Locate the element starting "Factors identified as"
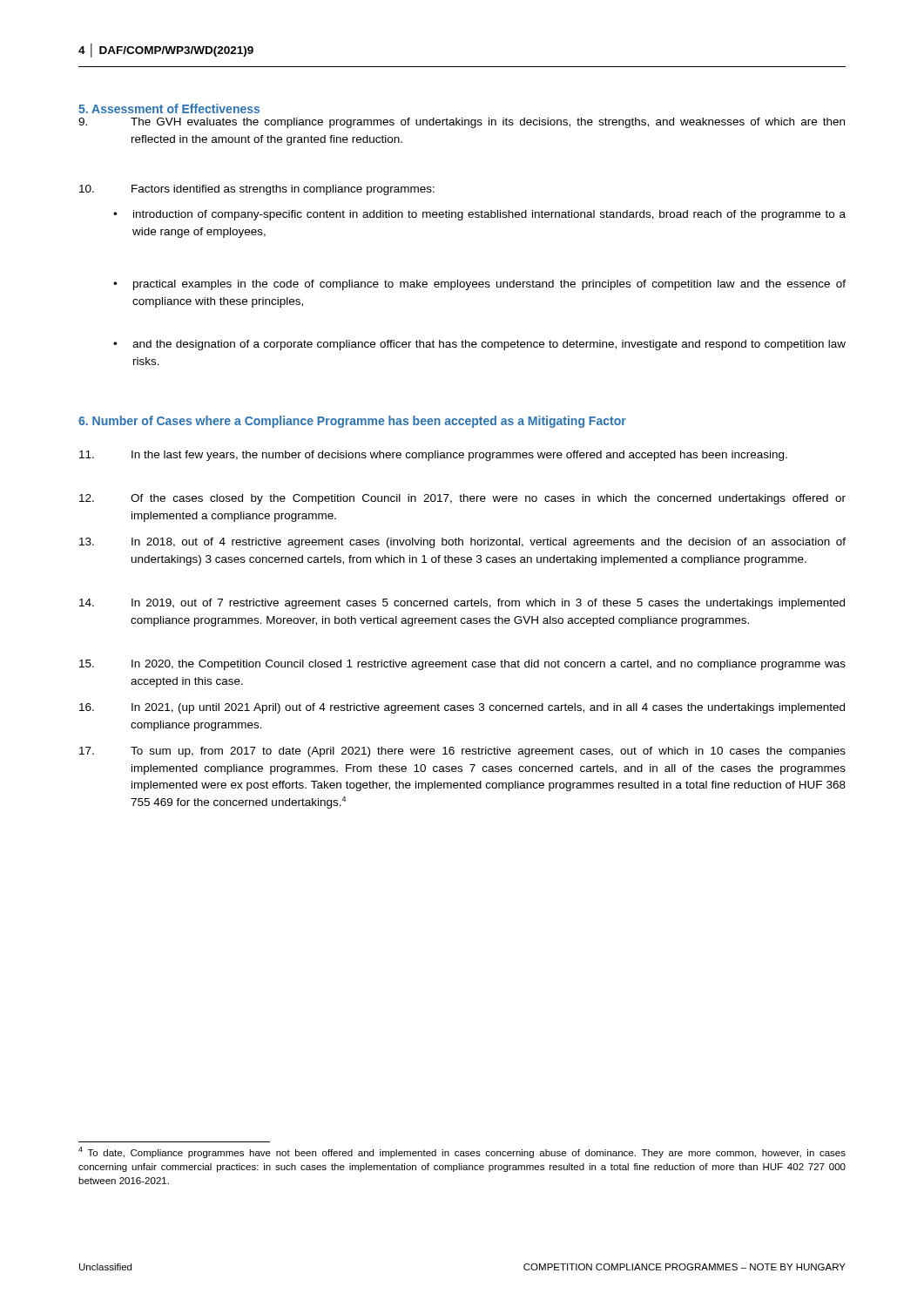Image resolution: width=924 pixels, height=1307 pixels. pos(257,190)
